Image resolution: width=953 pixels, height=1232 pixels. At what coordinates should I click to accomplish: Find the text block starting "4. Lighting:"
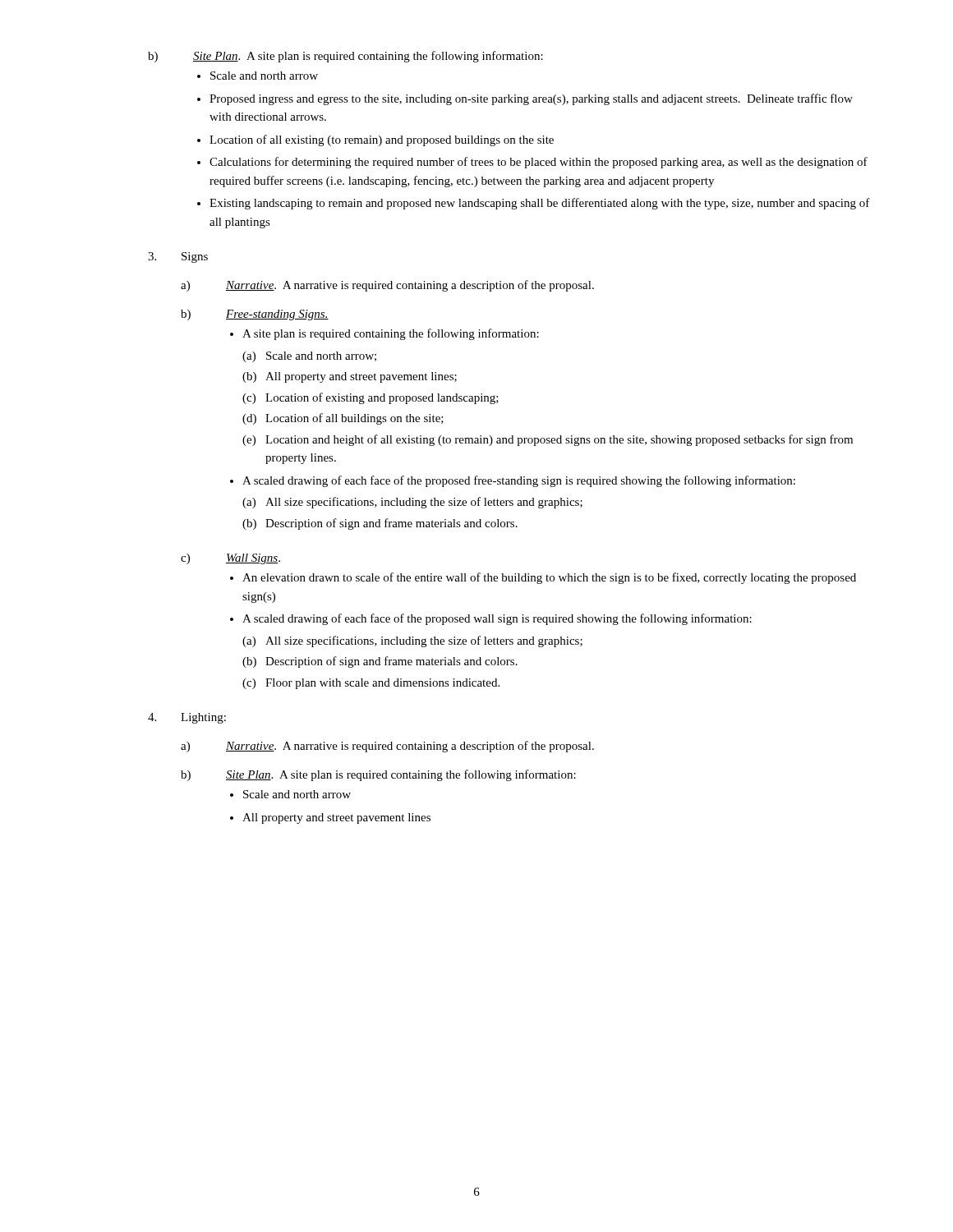click(x=187, y=718)
